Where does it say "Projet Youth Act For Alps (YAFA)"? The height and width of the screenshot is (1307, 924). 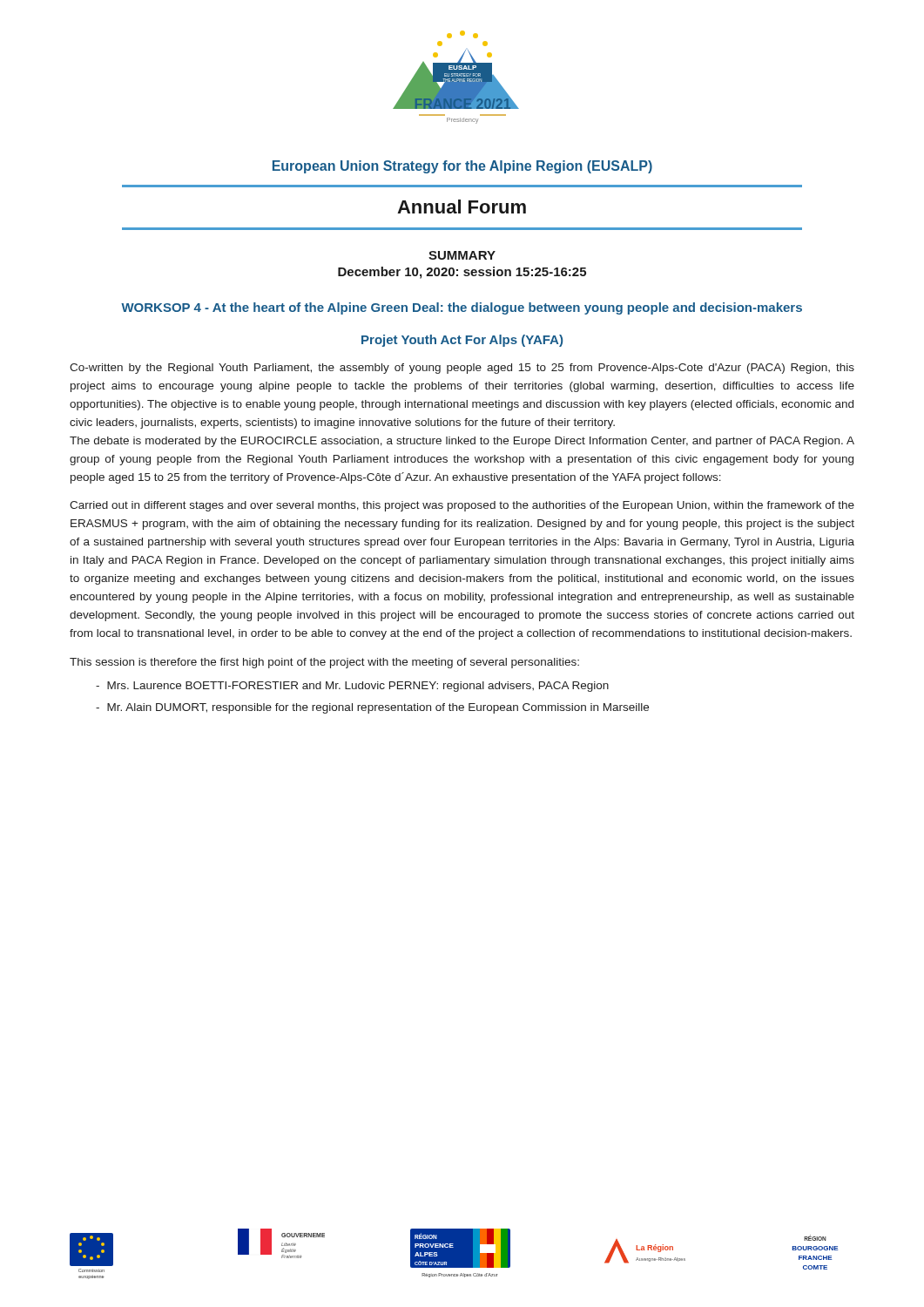click(462, 339)
